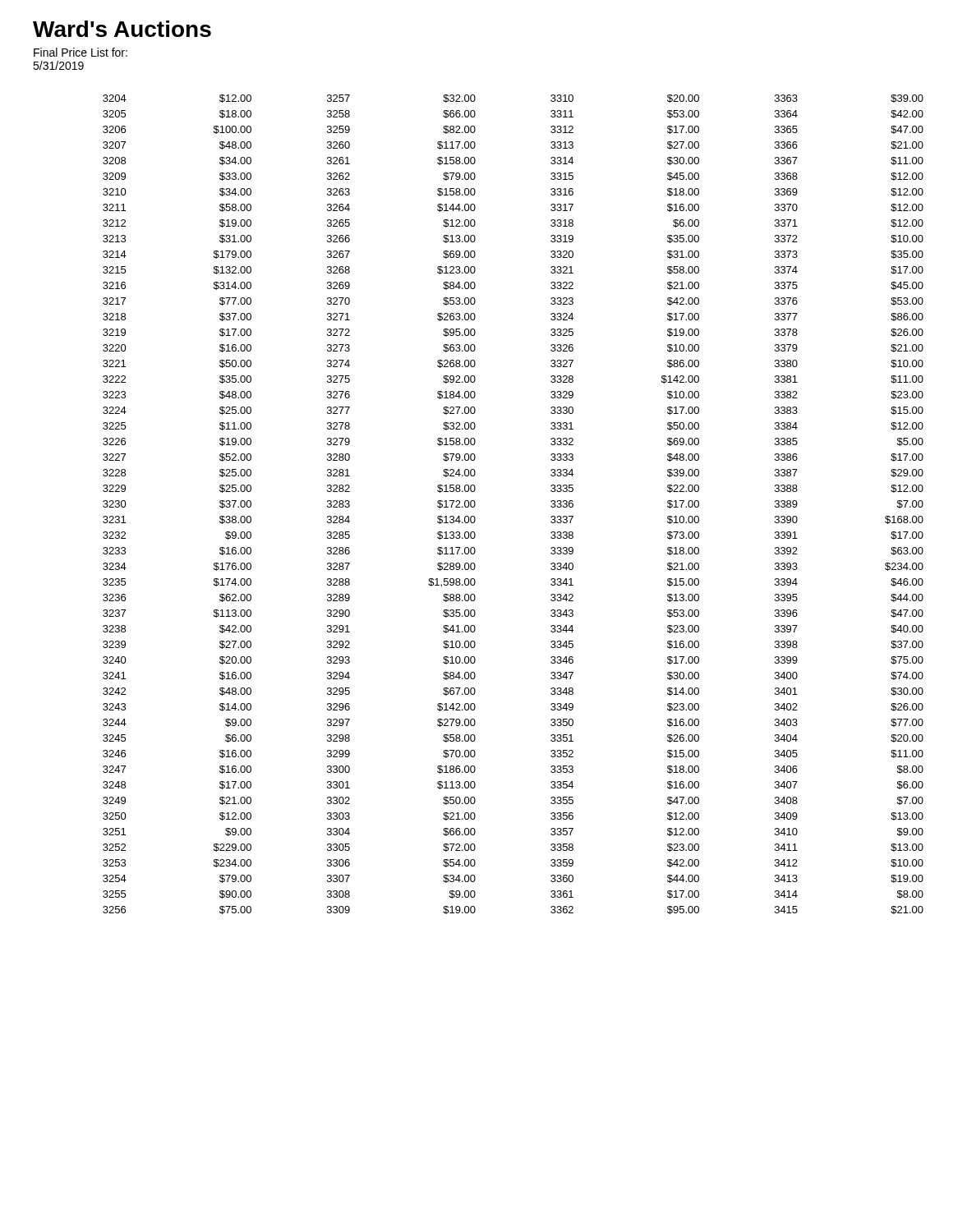
Task: Select the table that reads "$268.00"
Action: tap(481, 504)
